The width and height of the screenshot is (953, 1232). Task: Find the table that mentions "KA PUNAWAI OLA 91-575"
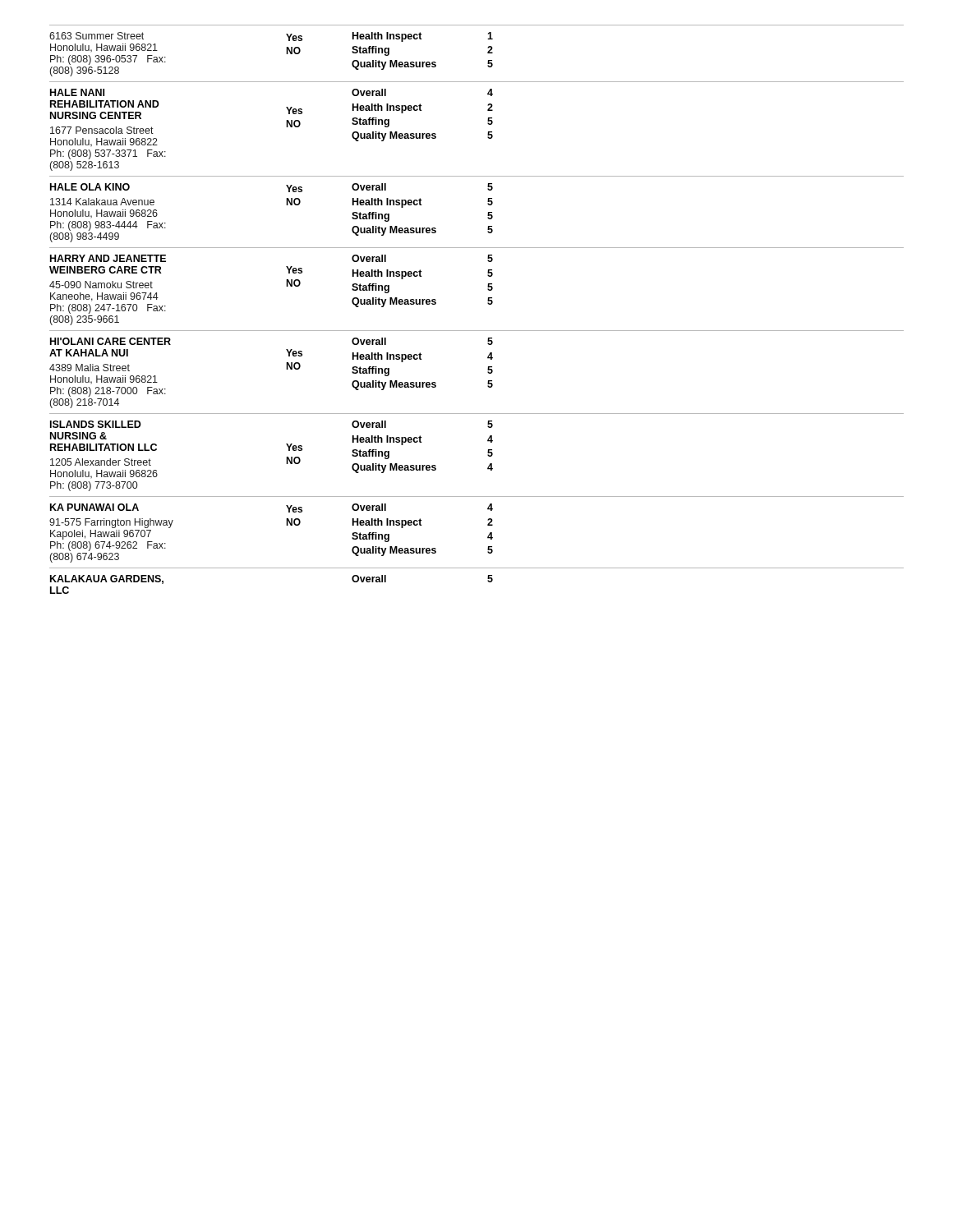pos(476,532)
